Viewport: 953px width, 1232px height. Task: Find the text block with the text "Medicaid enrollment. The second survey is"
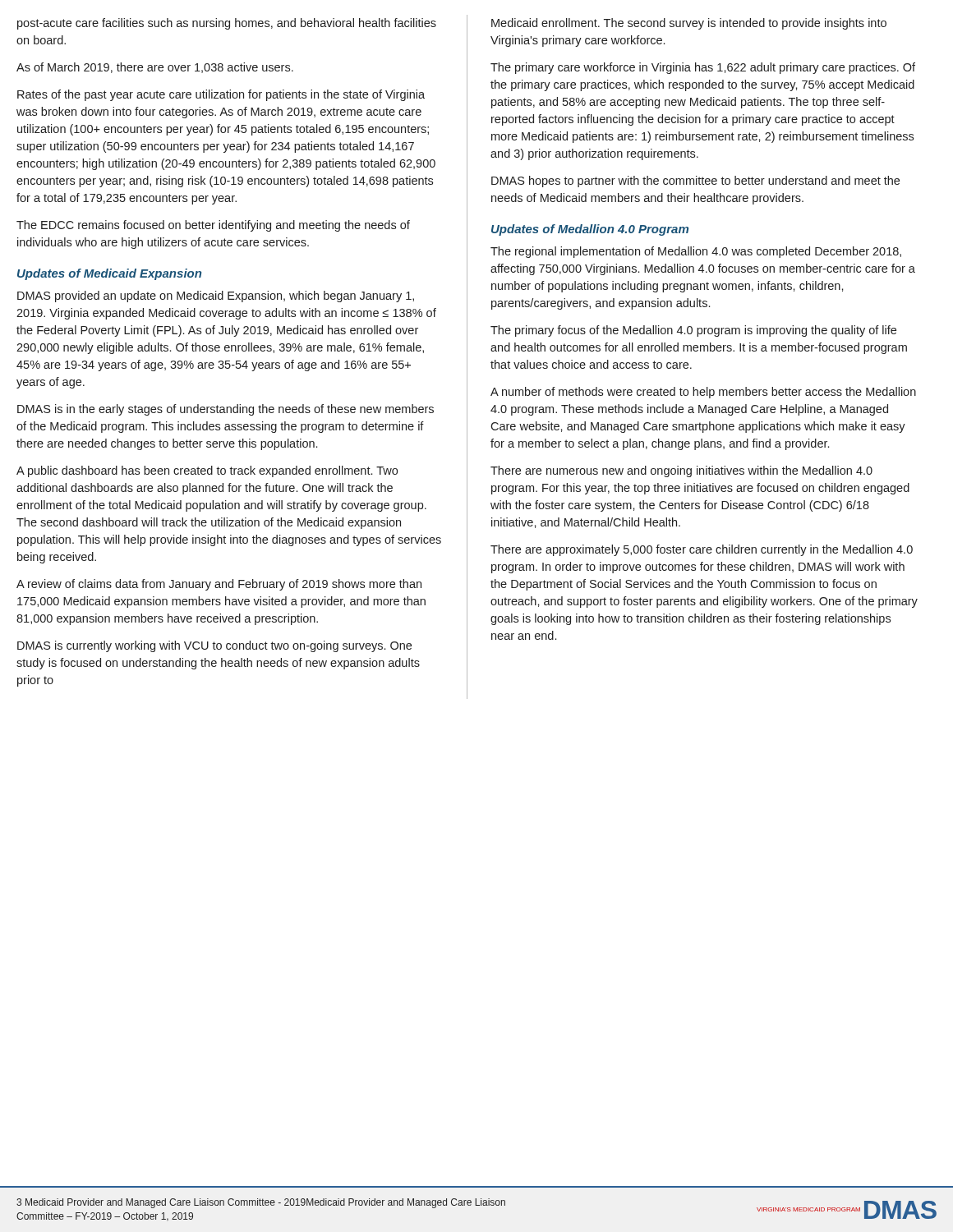point(704,32)
